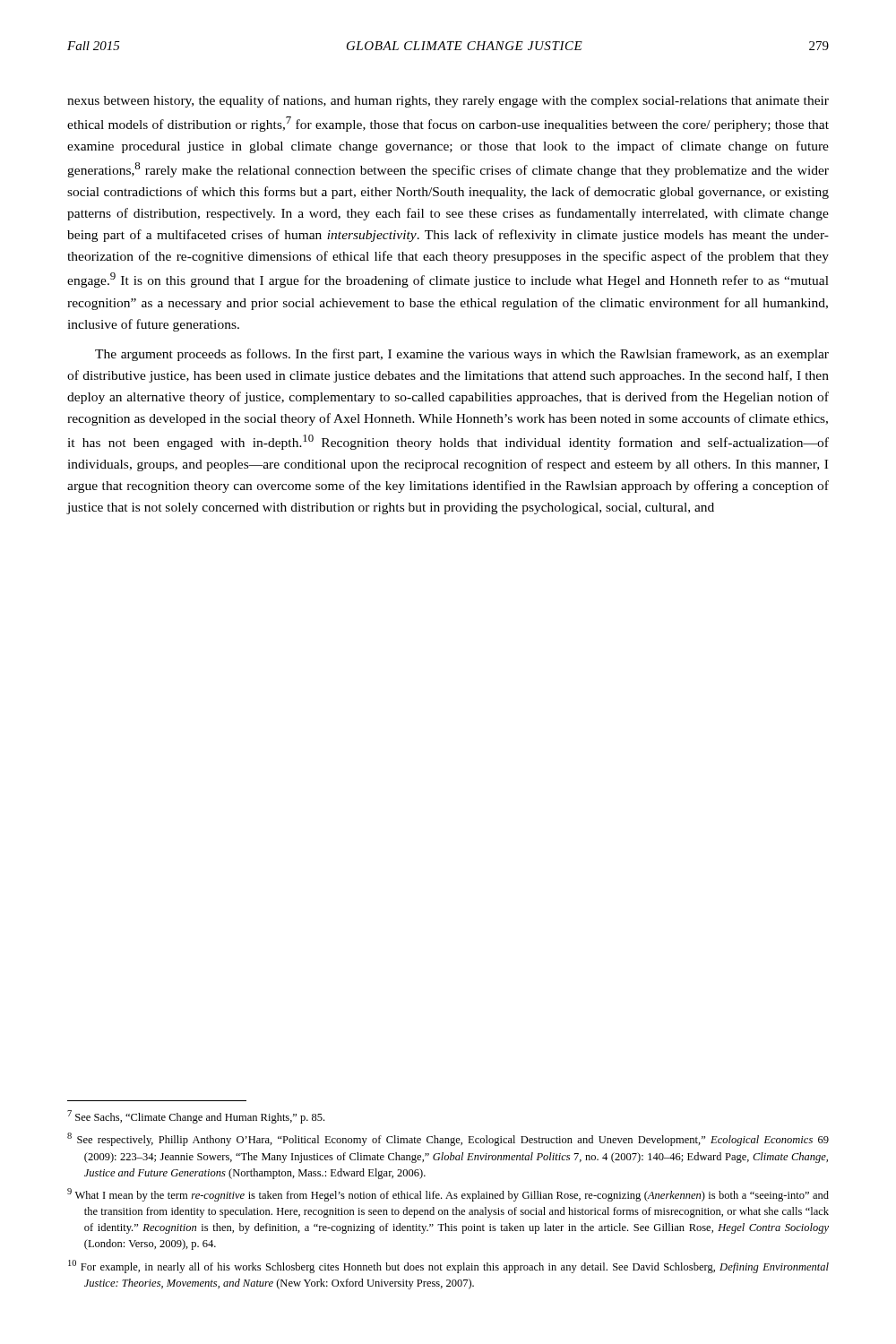Click on the footnote containing "9 What I mean by"
This screenshot has height=1344, width=896.
click(x=448, y=1218)
